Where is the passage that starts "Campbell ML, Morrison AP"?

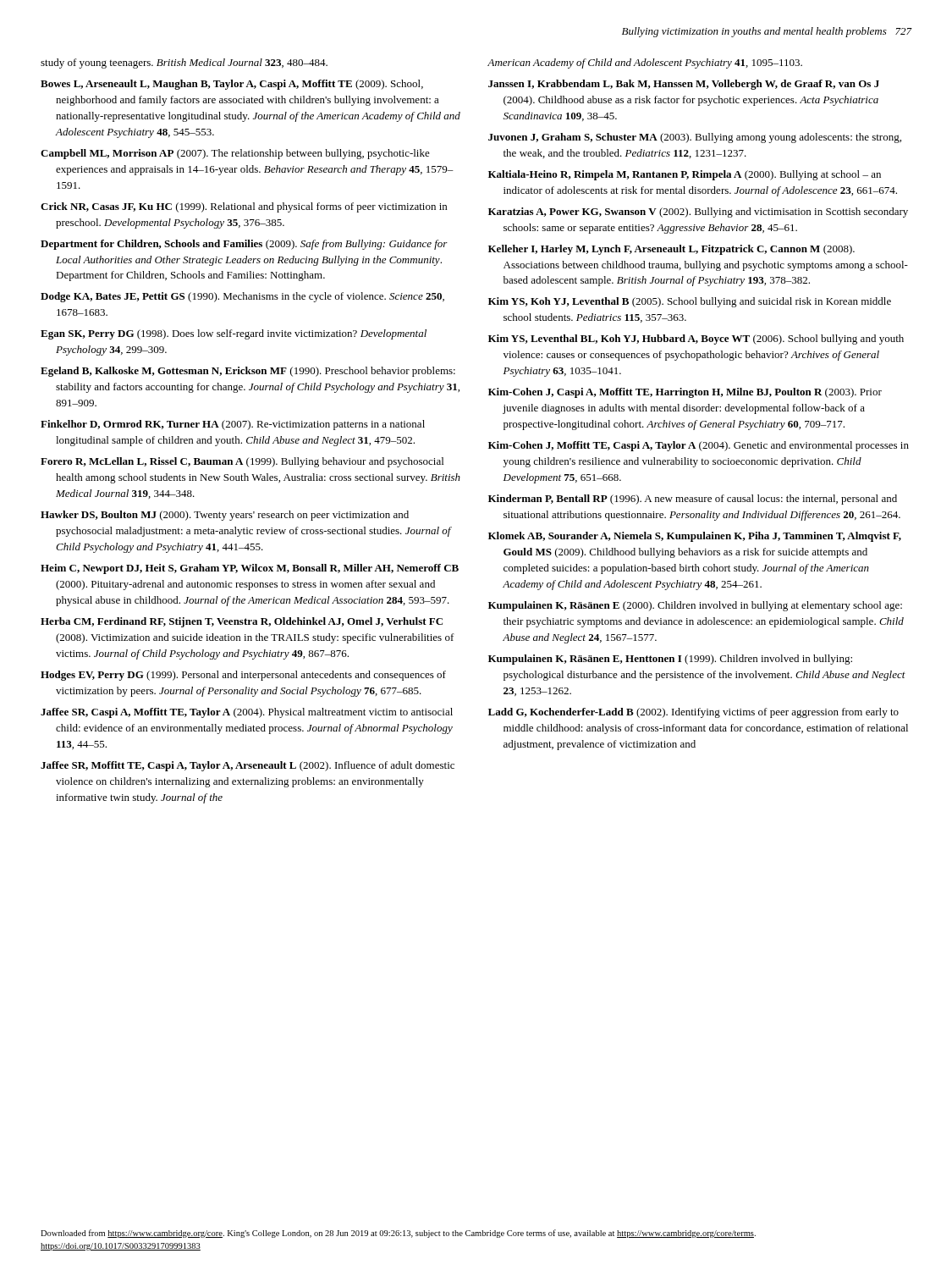247,169
